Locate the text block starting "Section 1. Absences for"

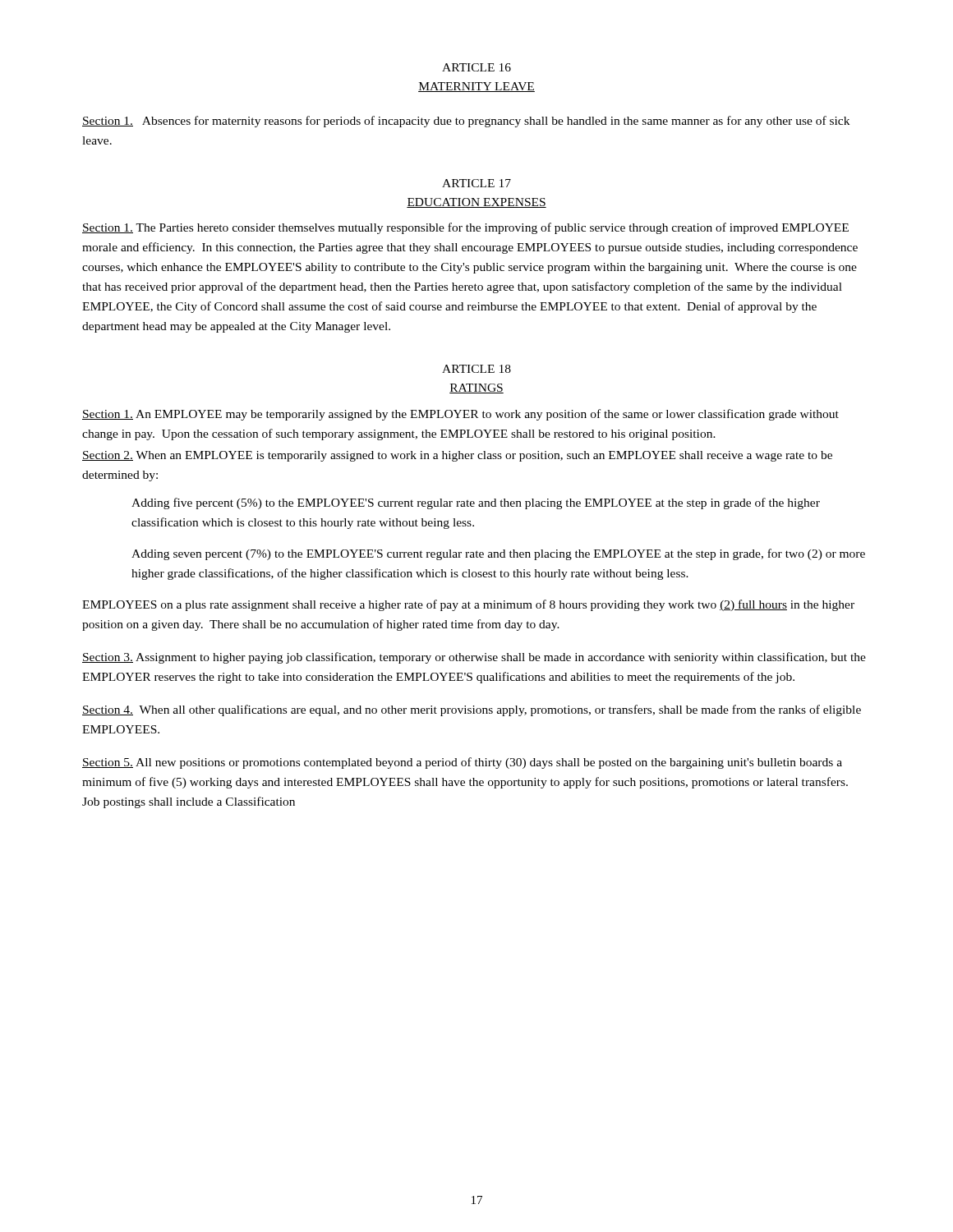point(466,130)
